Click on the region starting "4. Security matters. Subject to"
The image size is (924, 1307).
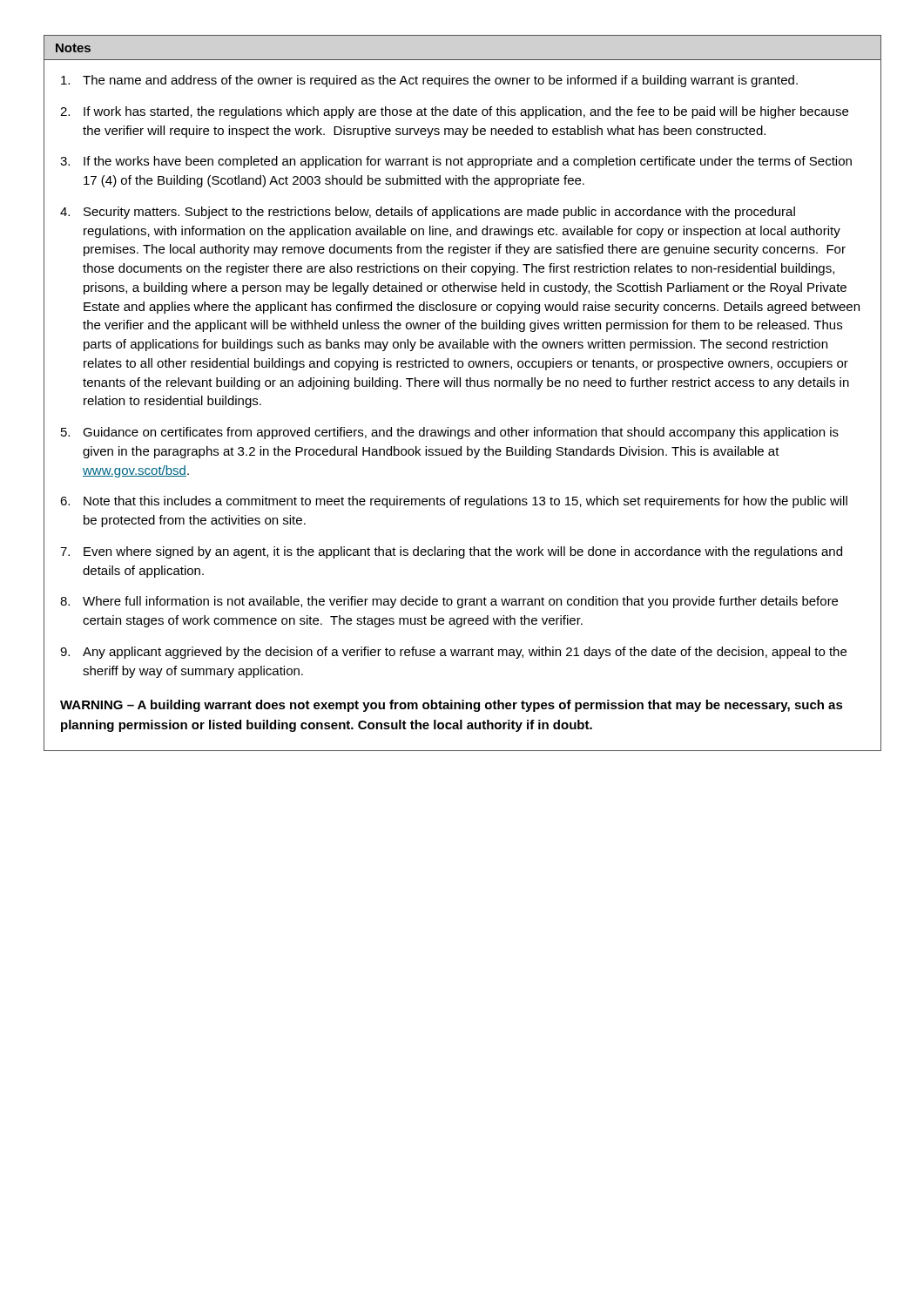click(x=462, y=306)
